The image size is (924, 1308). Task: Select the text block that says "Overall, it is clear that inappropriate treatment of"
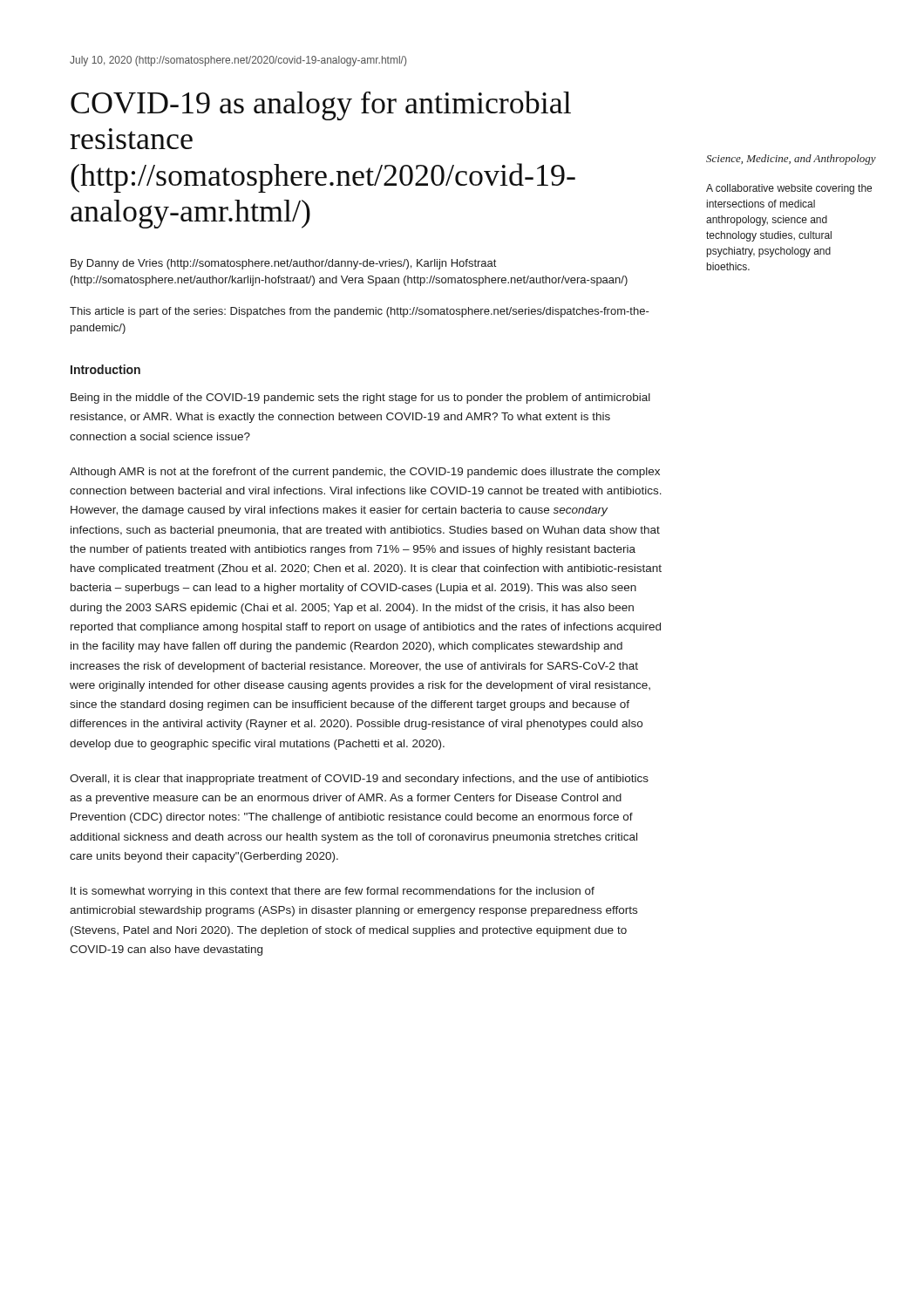366,818
